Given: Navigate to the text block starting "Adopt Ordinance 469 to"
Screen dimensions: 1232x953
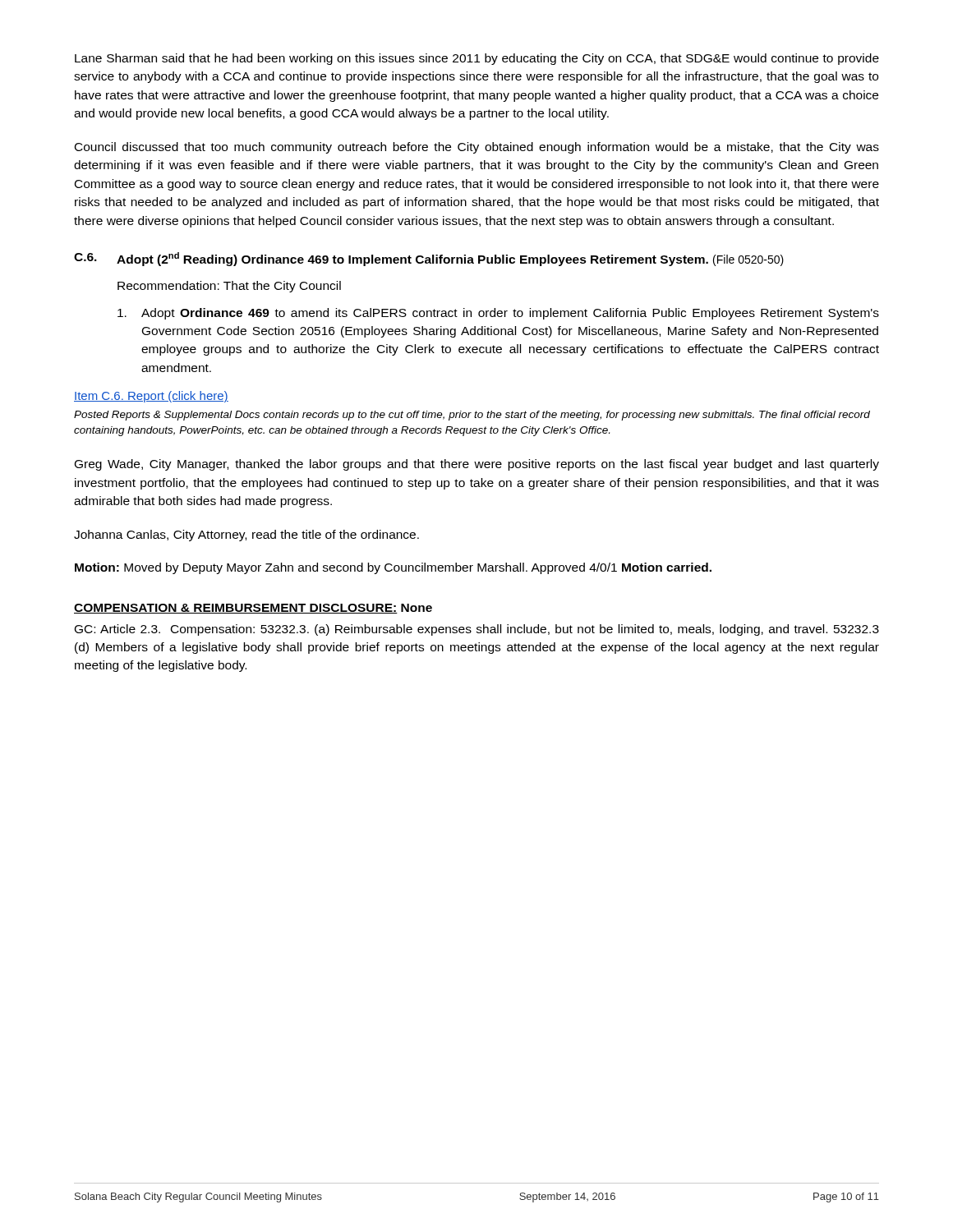Looking at the screenshot, I should coord(498,340).
